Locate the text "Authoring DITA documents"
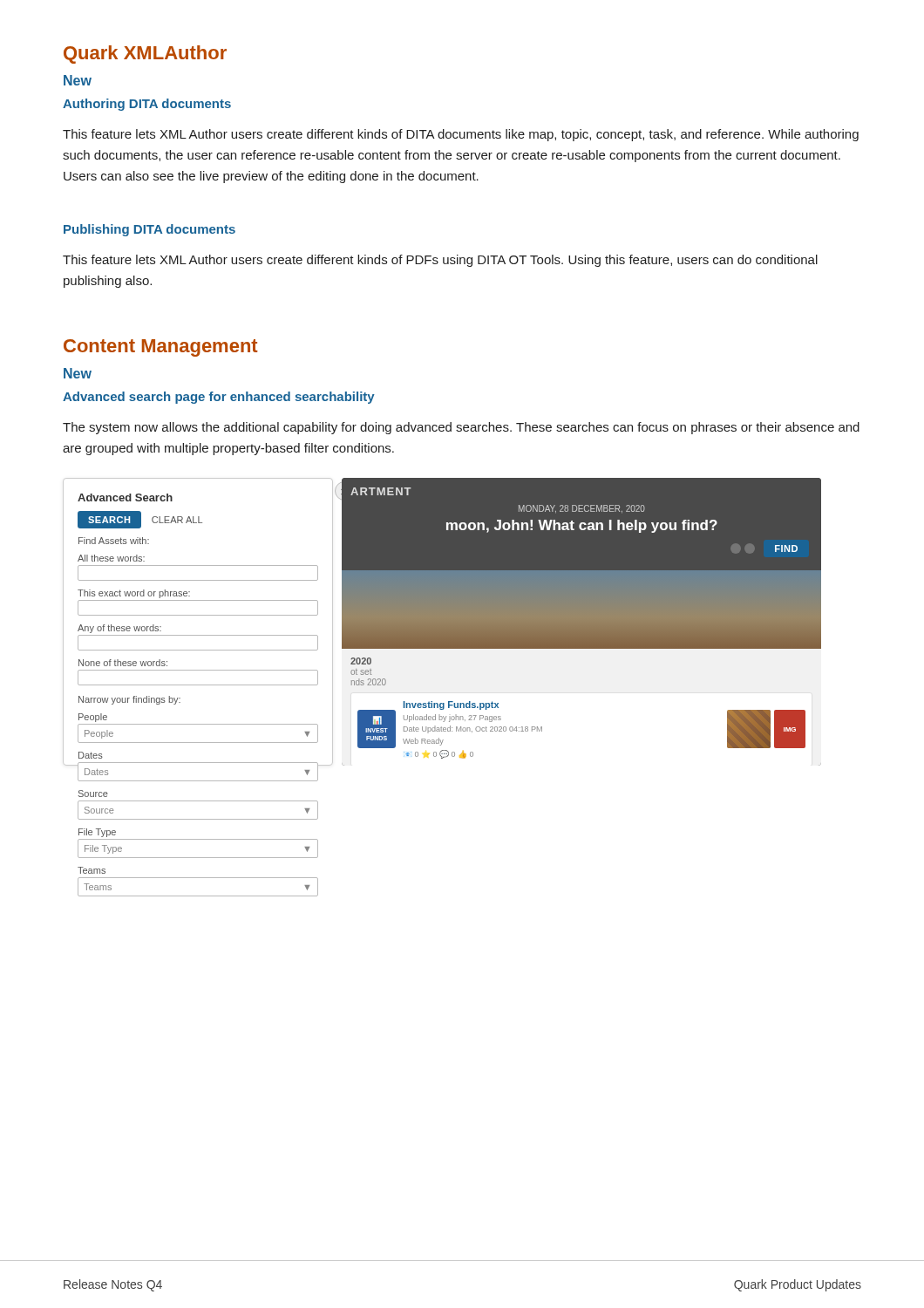 (x=147, y=103)
